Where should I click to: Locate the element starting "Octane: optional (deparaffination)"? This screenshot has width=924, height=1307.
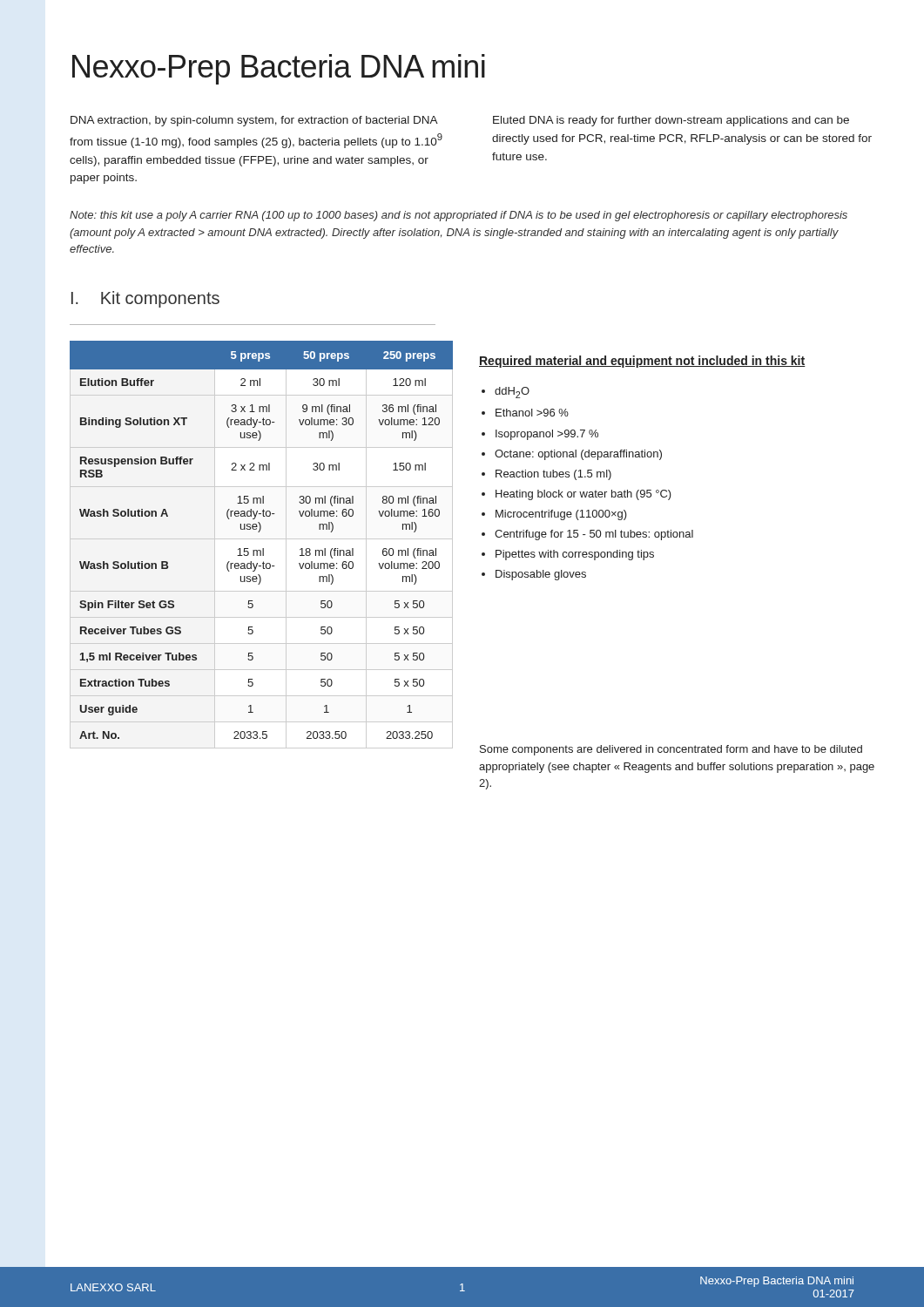tap(579, 453)
